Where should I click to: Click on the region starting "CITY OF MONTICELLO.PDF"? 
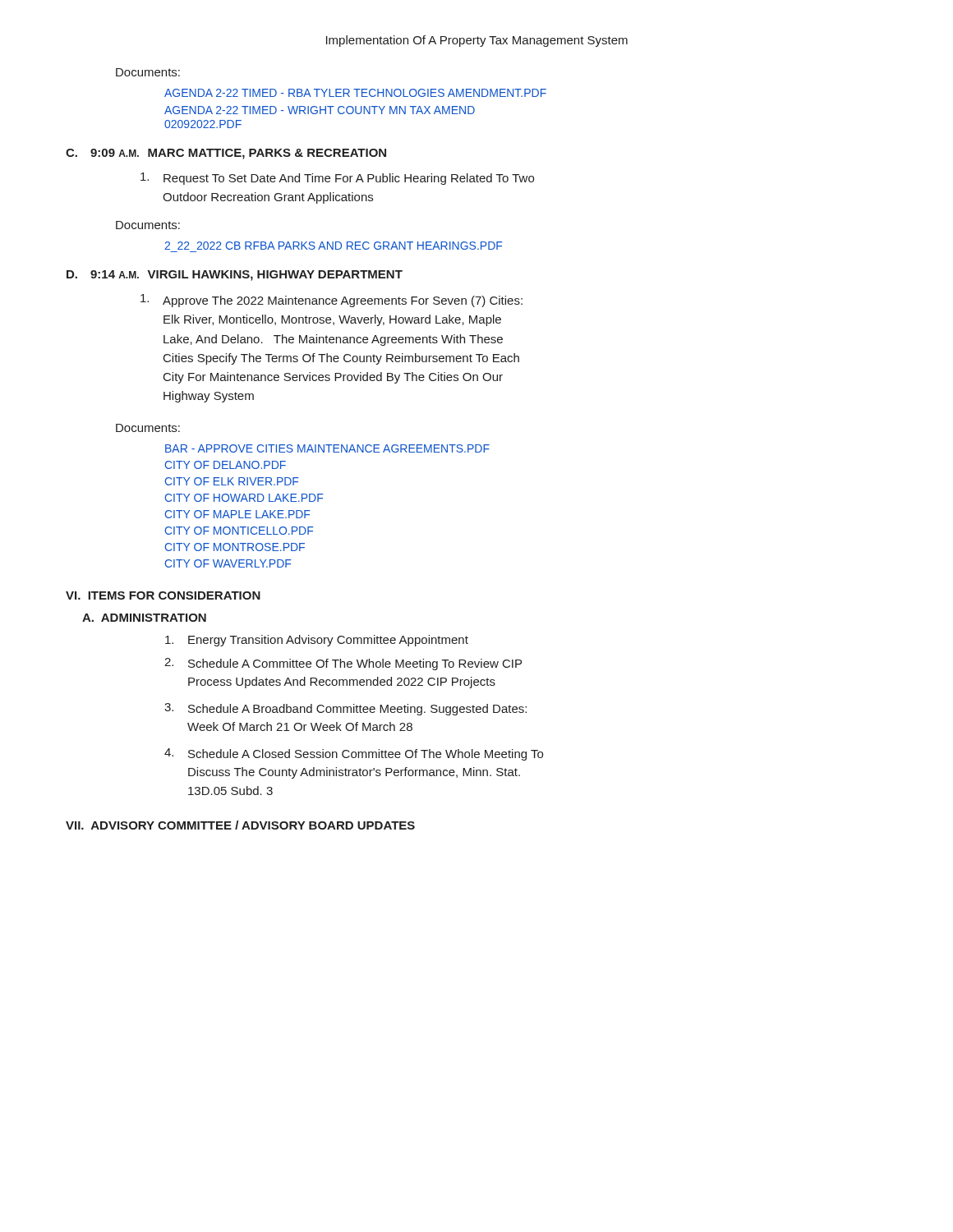pos(239,530)
